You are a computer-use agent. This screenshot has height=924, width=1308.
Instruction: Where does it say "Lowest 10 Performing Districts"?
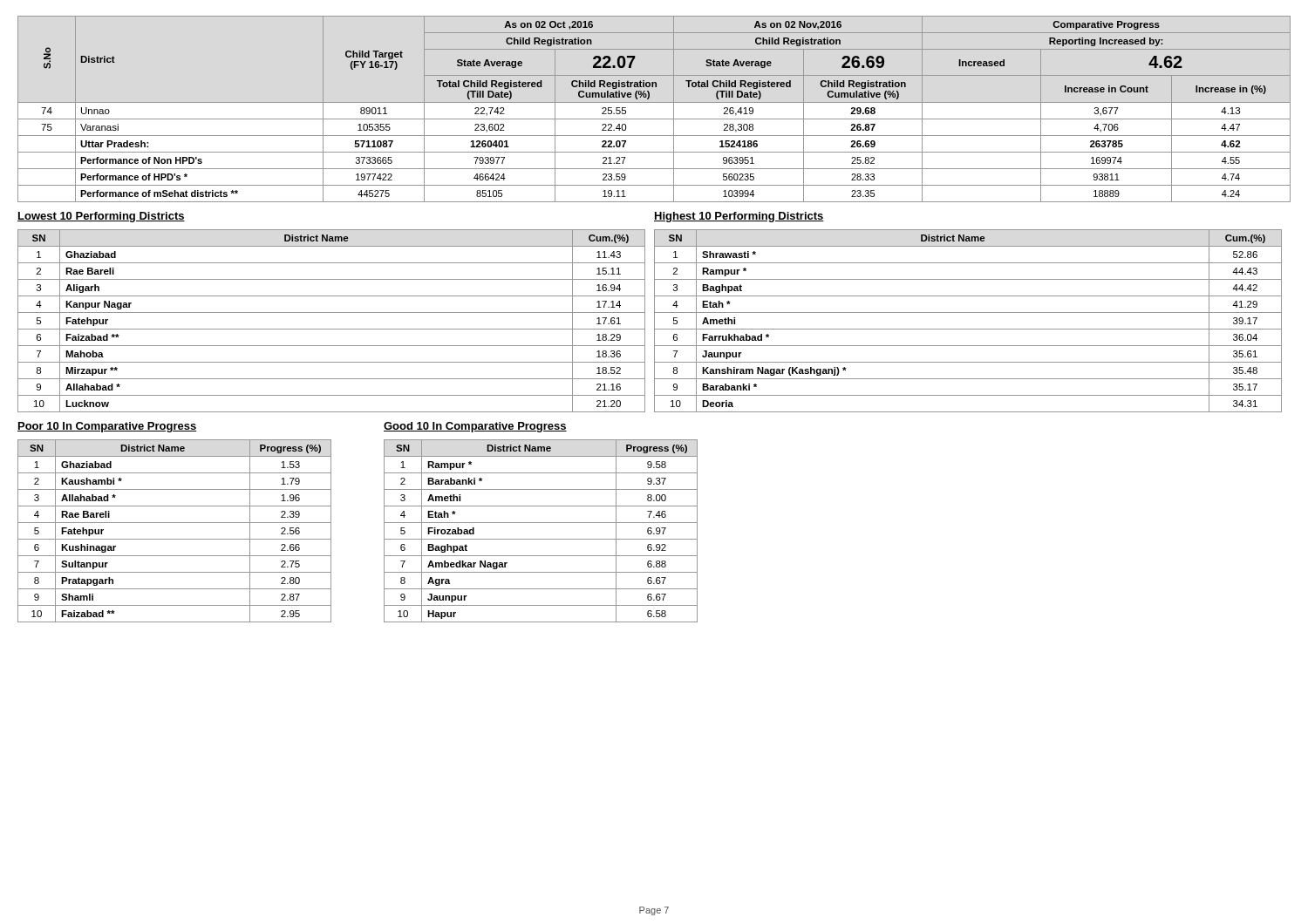[101, 216]
